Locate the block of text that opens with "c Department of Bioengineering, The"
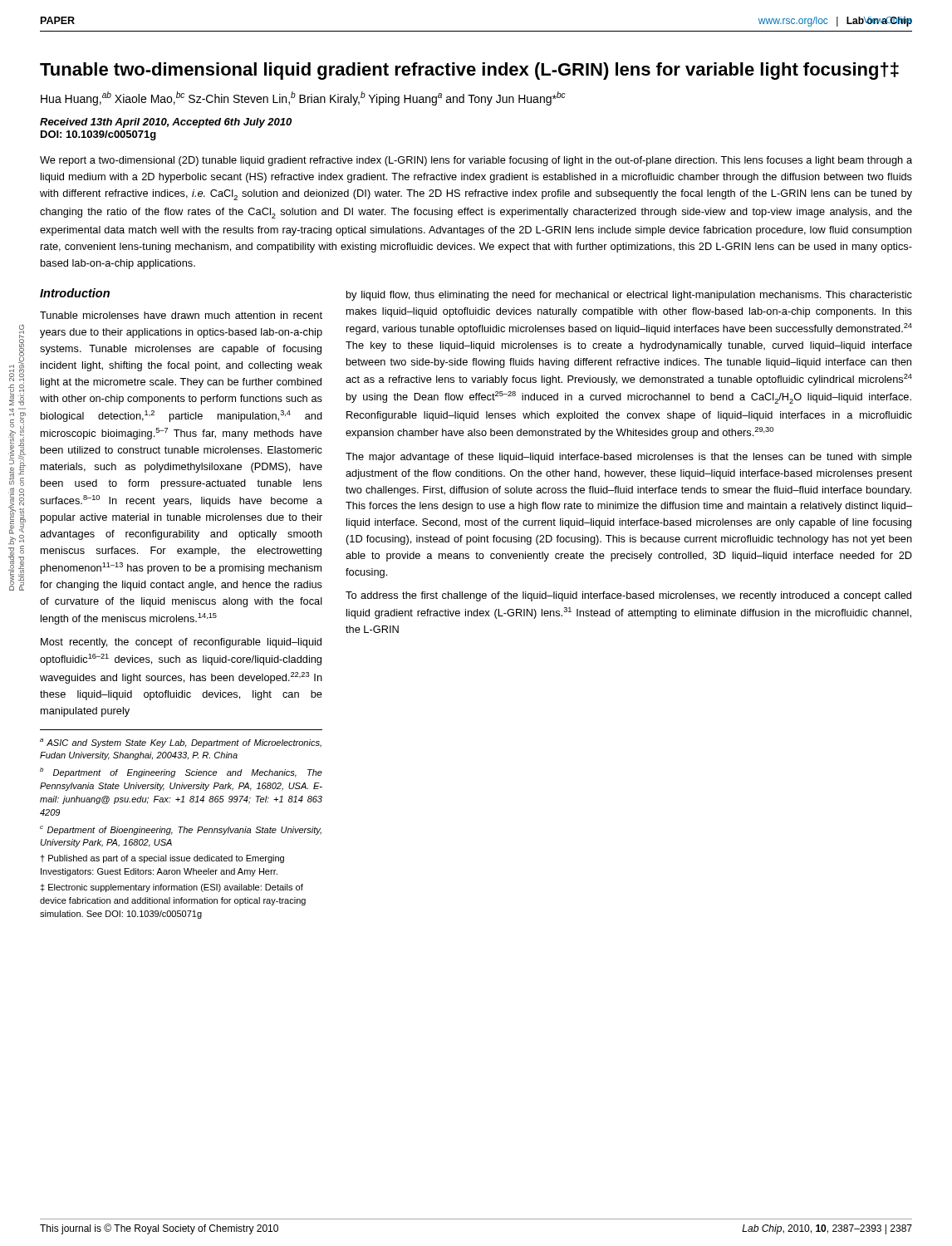This screenshot has height=1246, width=952. [181, 835]
